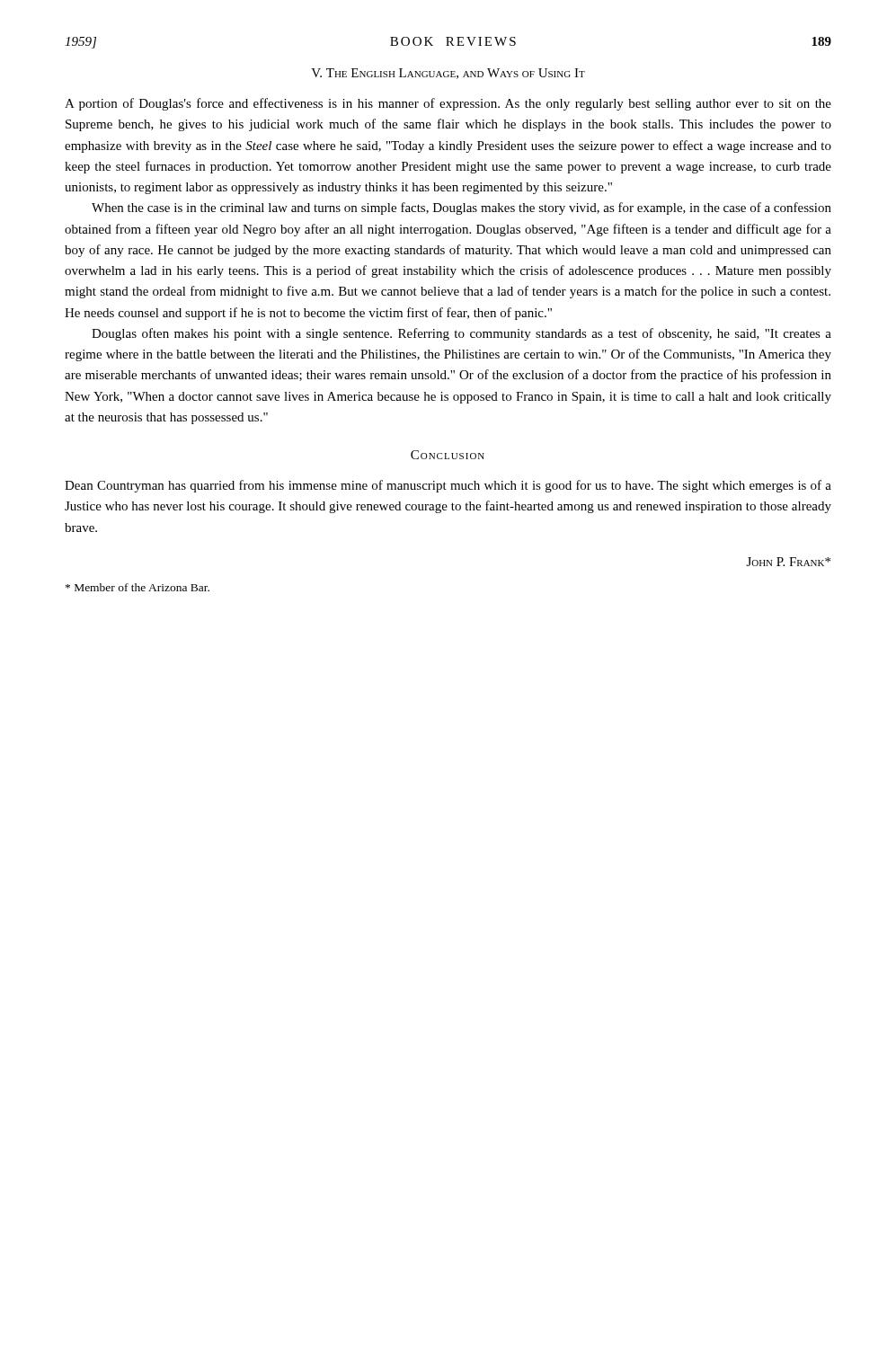The image size is (896, 1348).
Task: Find the text block with the text "Dean Countryman has"
Action: click(x=448, y=507)
